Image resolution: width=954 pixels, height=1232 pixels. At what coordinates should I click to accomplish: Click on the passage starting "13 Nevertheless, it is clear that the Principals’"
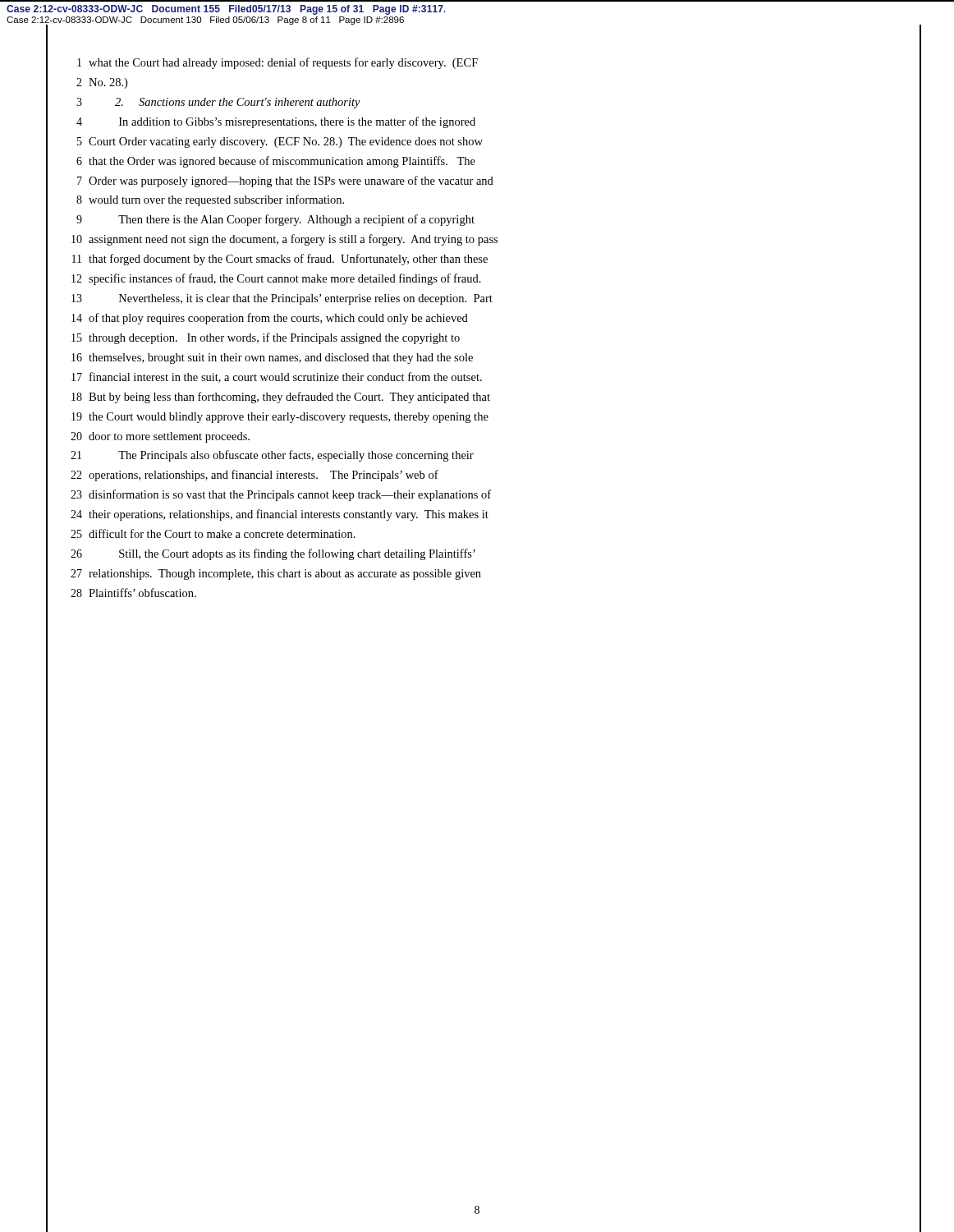(484, 299)
